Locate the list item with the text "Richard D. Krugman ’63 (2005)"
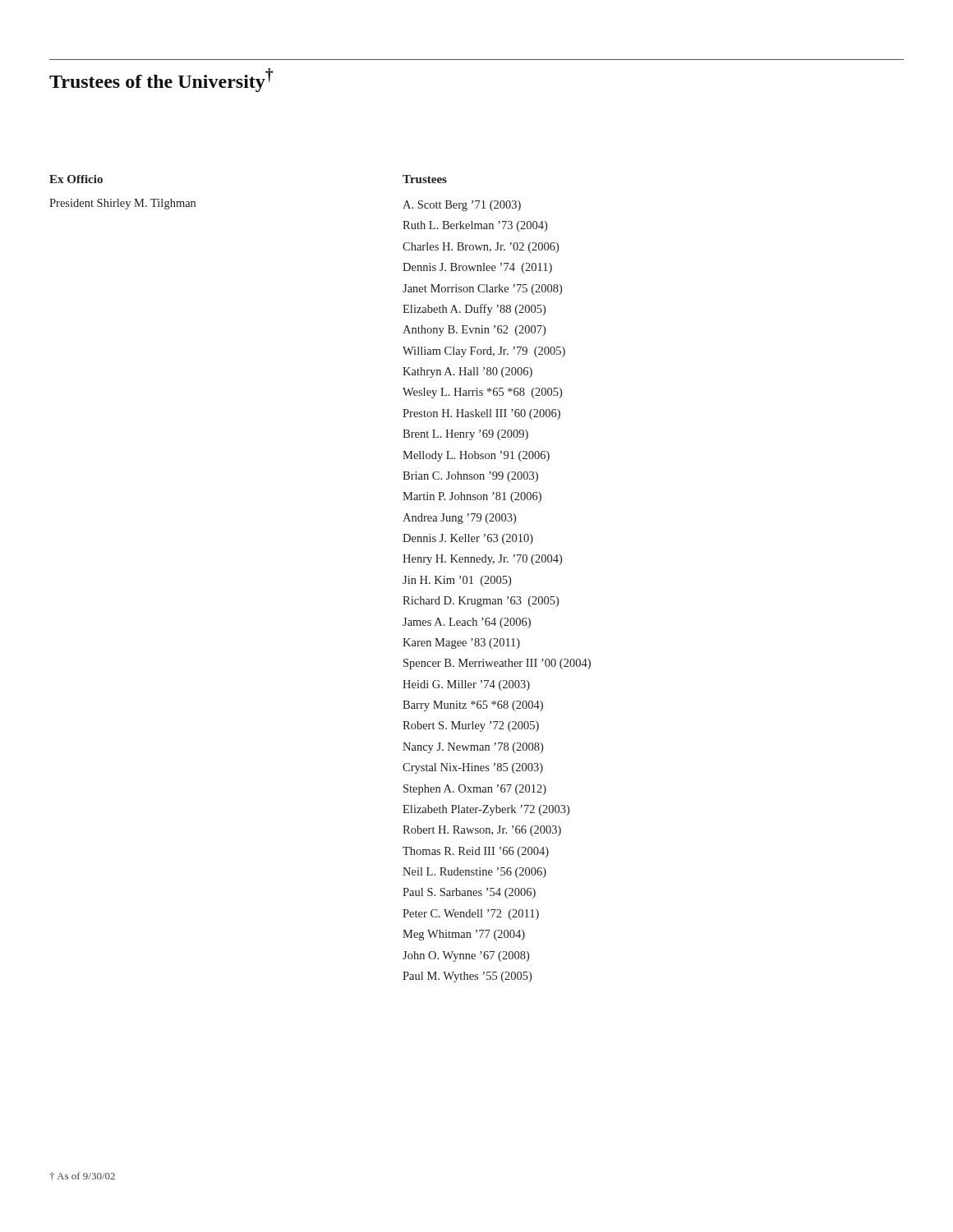This screenshot has width=953, height=1232. (x=481, y=601)
